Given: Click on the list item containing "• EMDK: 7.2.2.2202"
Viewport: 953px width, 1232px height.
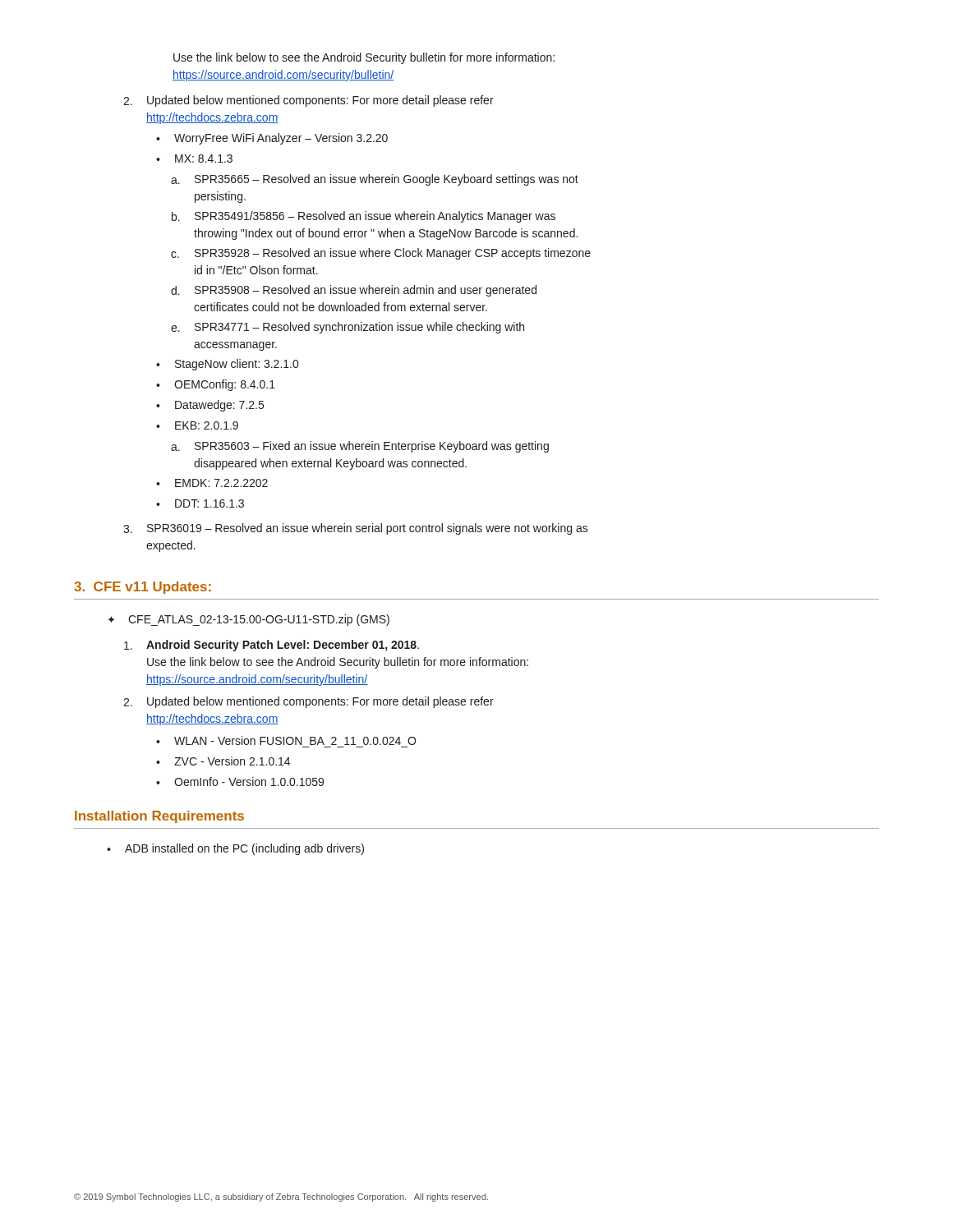Looking at the screenshot, I should point(212,484).
